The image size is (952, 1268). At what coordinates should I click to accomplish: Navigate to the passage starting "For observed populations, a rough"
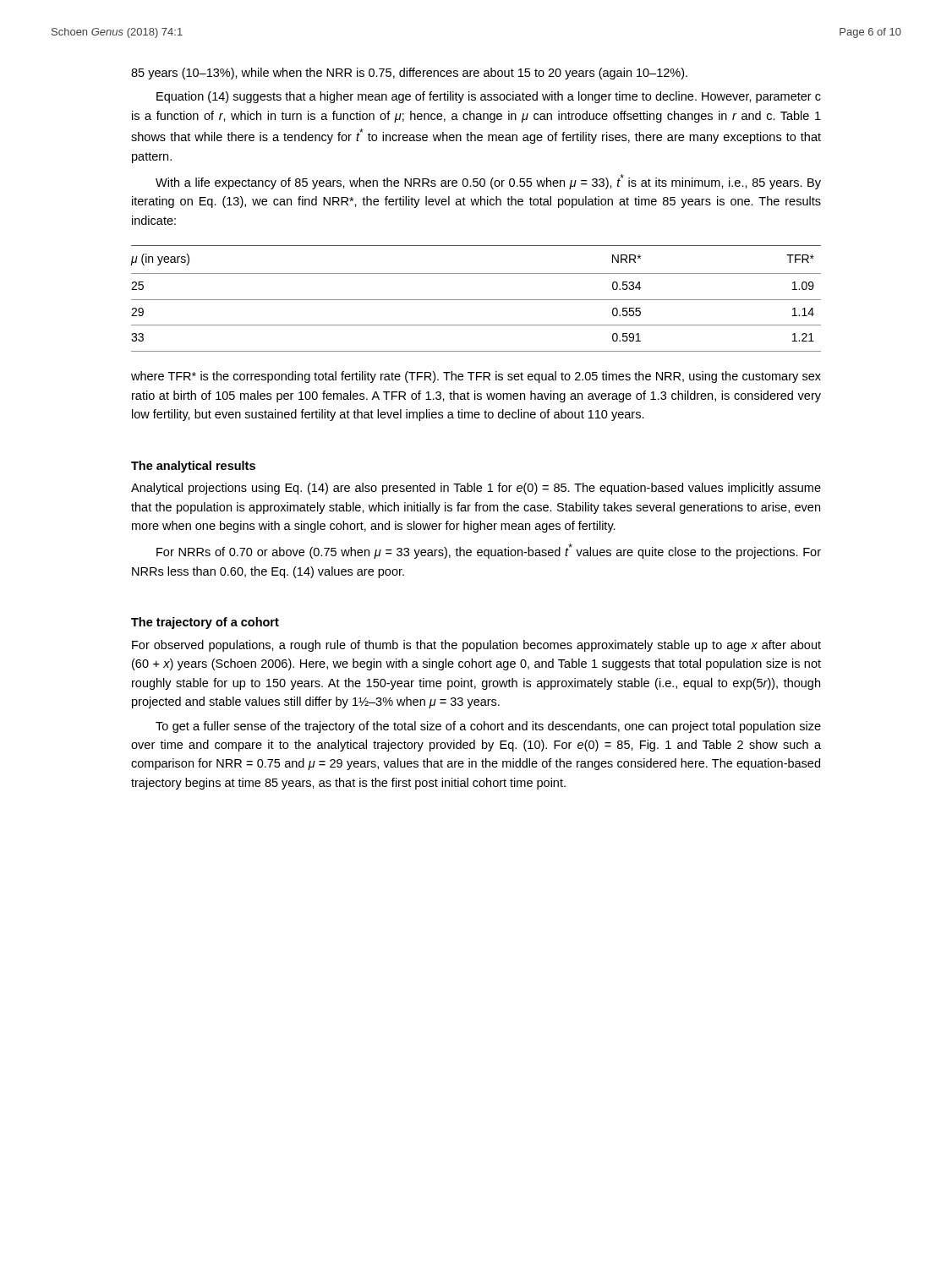(476, 714)
